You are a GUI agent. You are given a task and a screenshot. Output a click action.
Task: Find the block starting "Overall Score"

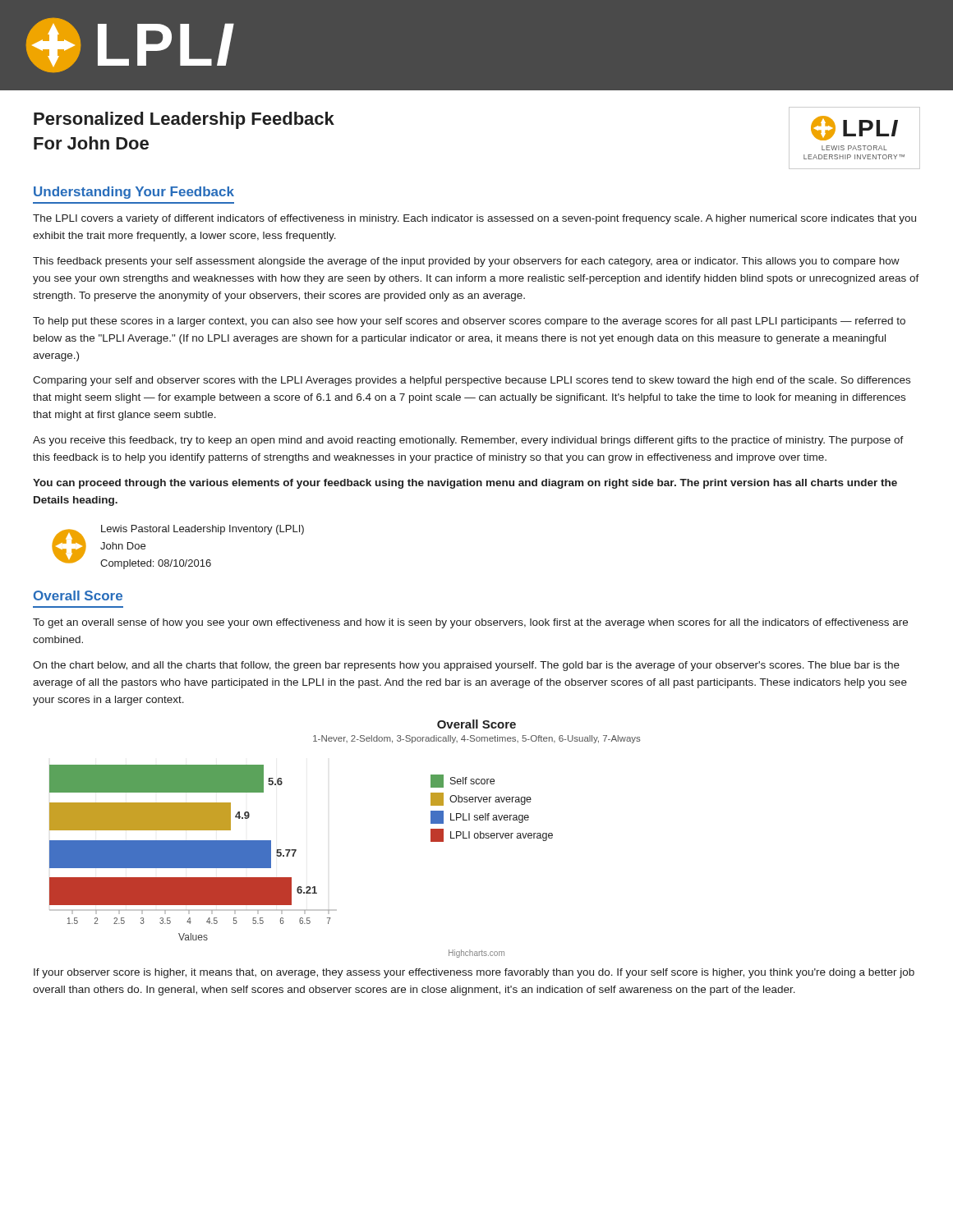coord(78,596)
